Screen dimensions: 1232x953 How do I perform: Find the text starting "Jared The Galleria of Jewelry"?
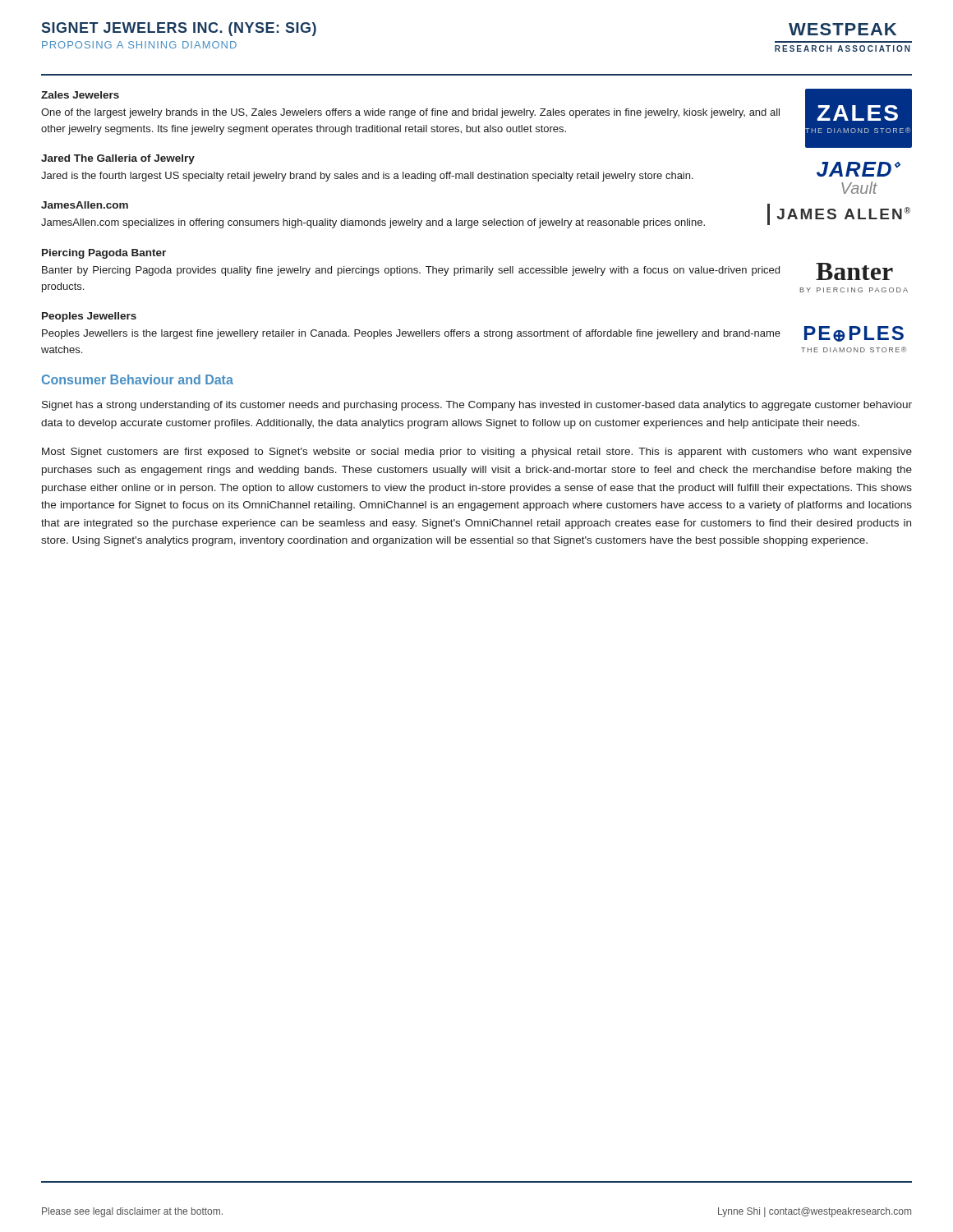118,158
